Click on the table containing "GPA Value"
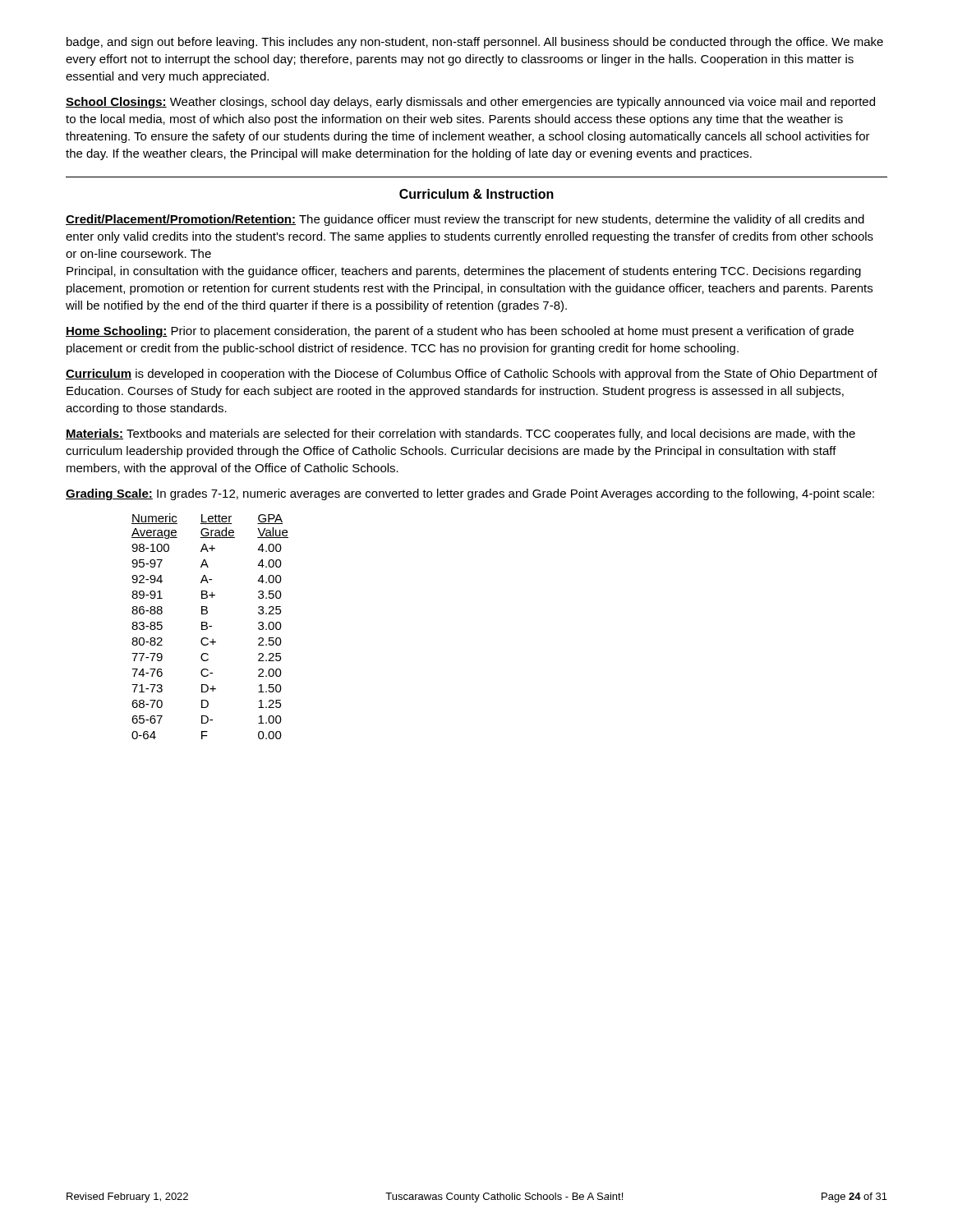The image size is (953, 1232). coord(476,627)
